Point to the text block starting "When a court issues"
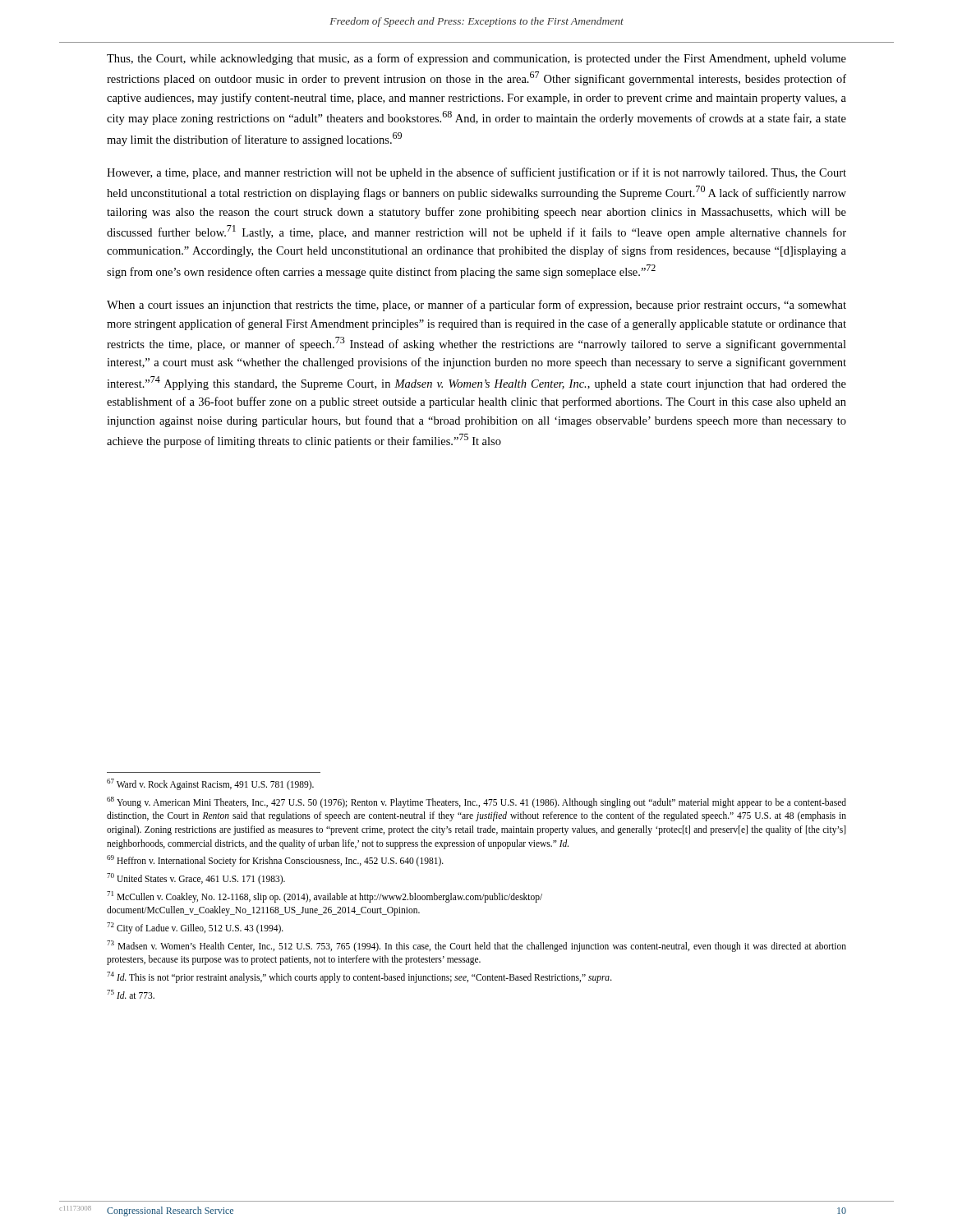This screenshot has width=953, height=1232. [476, 373]
